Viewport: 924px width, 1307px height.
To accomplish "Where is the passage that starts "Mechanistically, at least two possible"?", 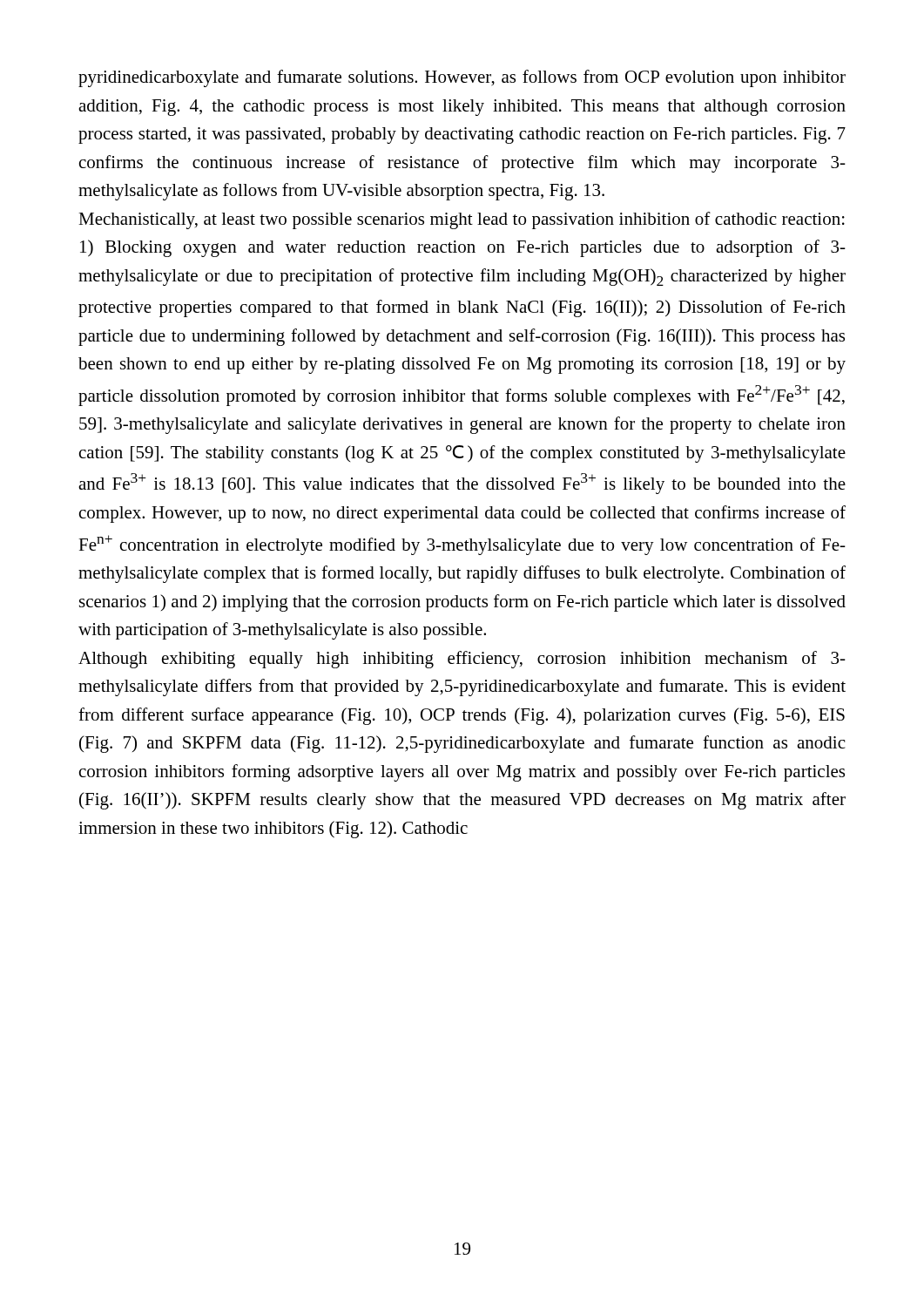I will coord(462,424).
